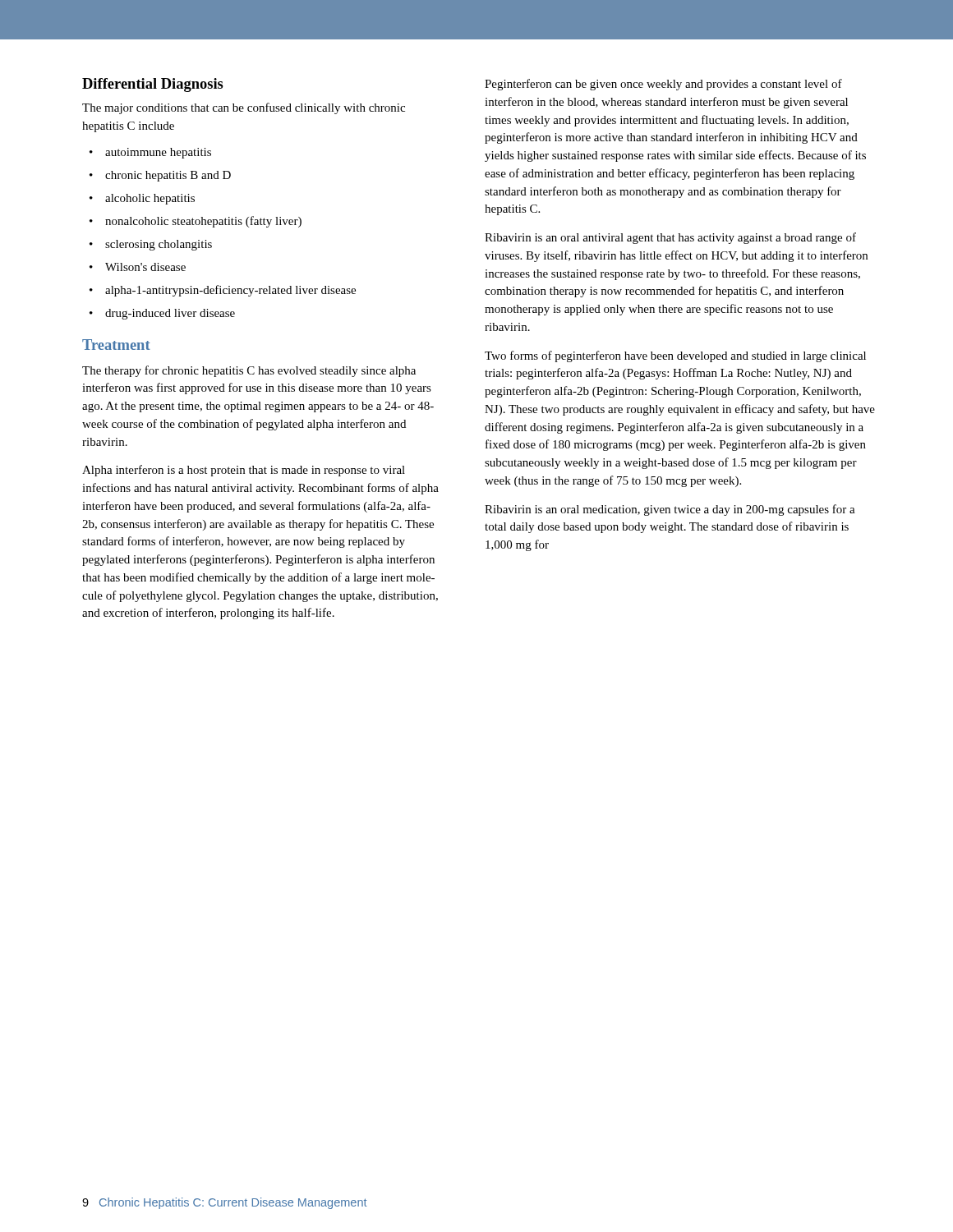Image resolution: width=953 pixels, height=1232 pixels.
Task: Point to the block beginning "Ribavirin is an oral antiviral agent that"
Action: pos(681,283)
